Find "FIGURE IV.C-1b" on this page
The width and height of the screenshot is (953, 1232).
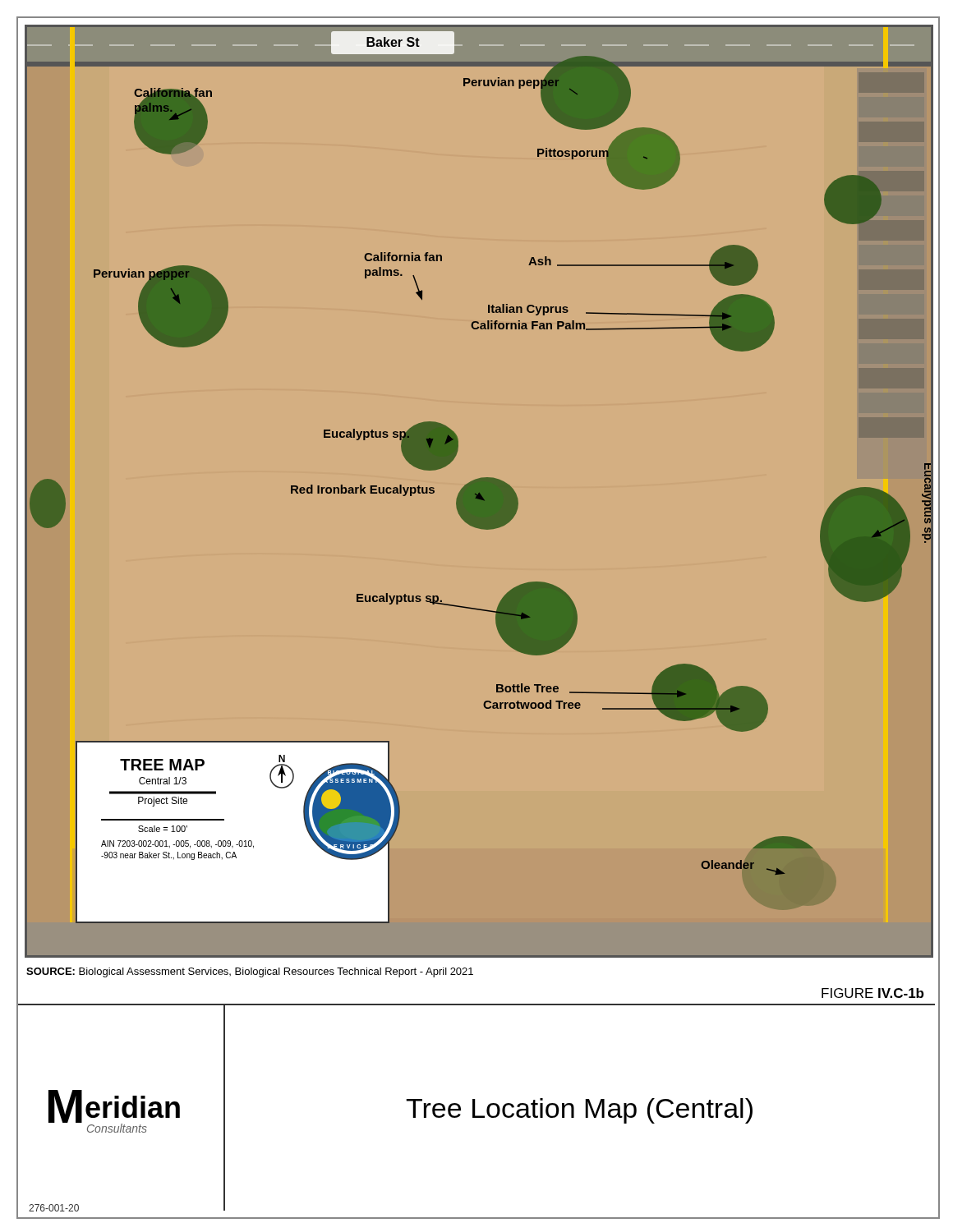pyautogui.click(x=872, y=993)
